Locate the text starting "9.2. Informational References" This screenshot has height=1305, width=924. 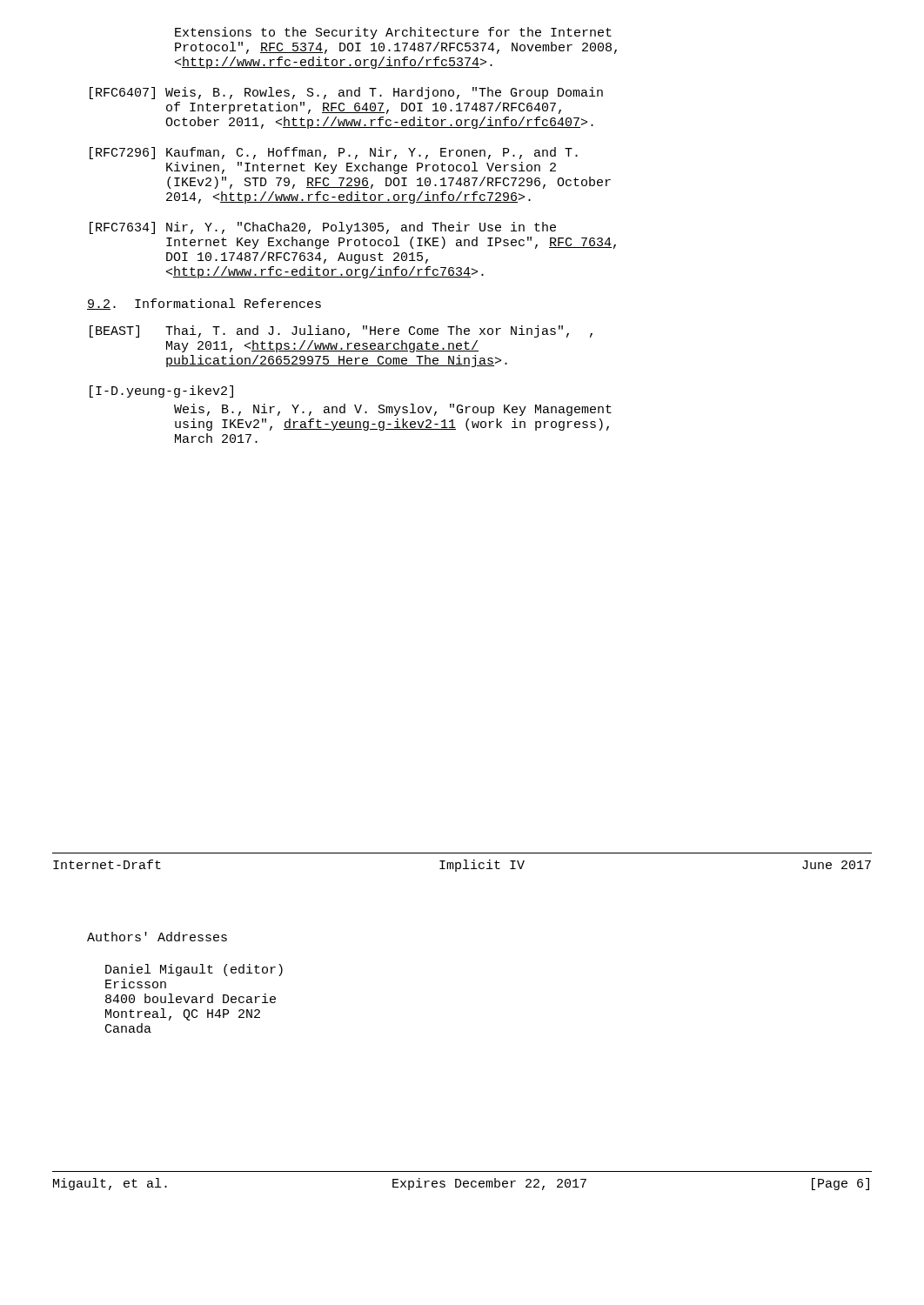coord(205,305)
